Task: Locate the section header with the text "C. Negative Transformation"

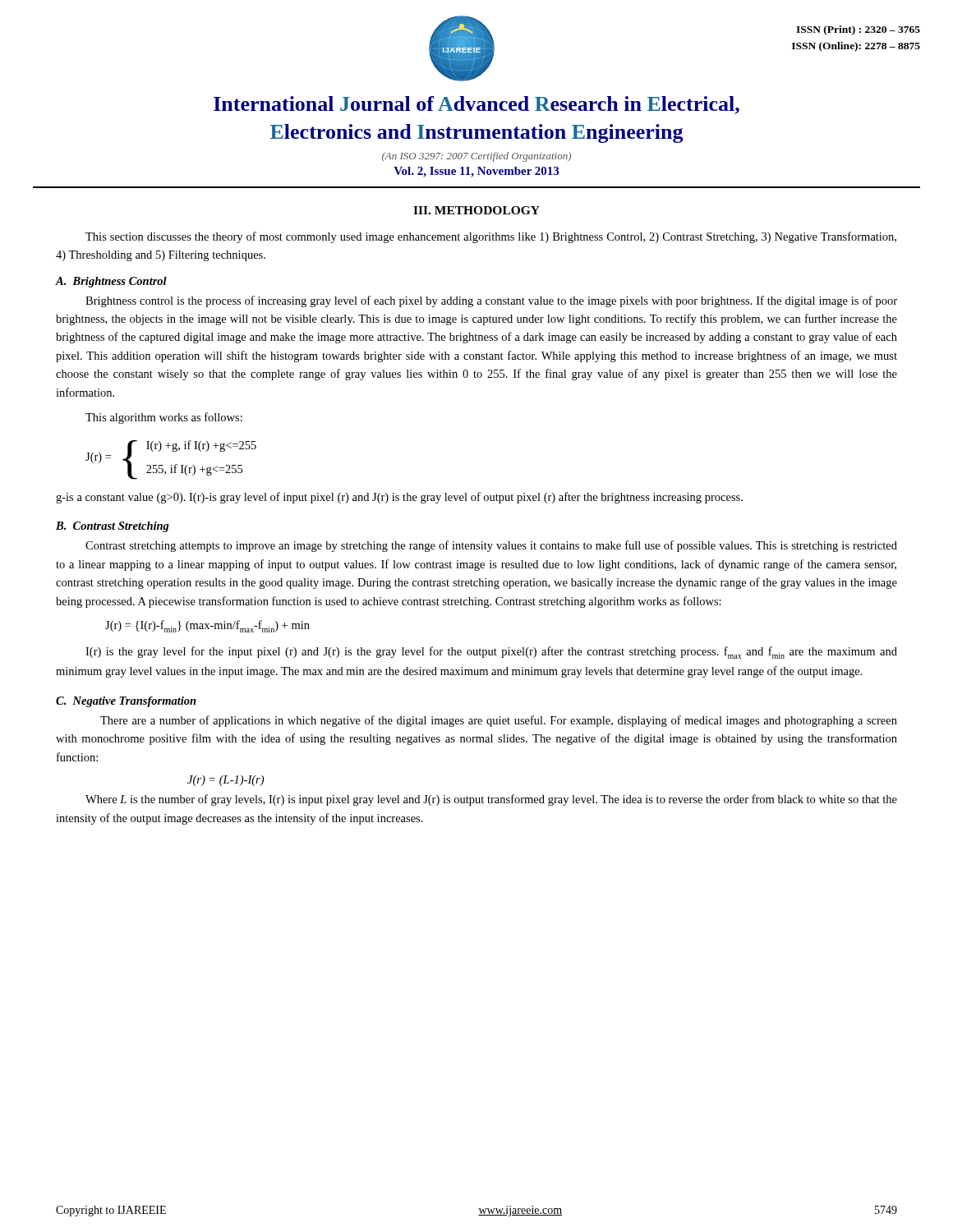Action: (x=126, y=701)
